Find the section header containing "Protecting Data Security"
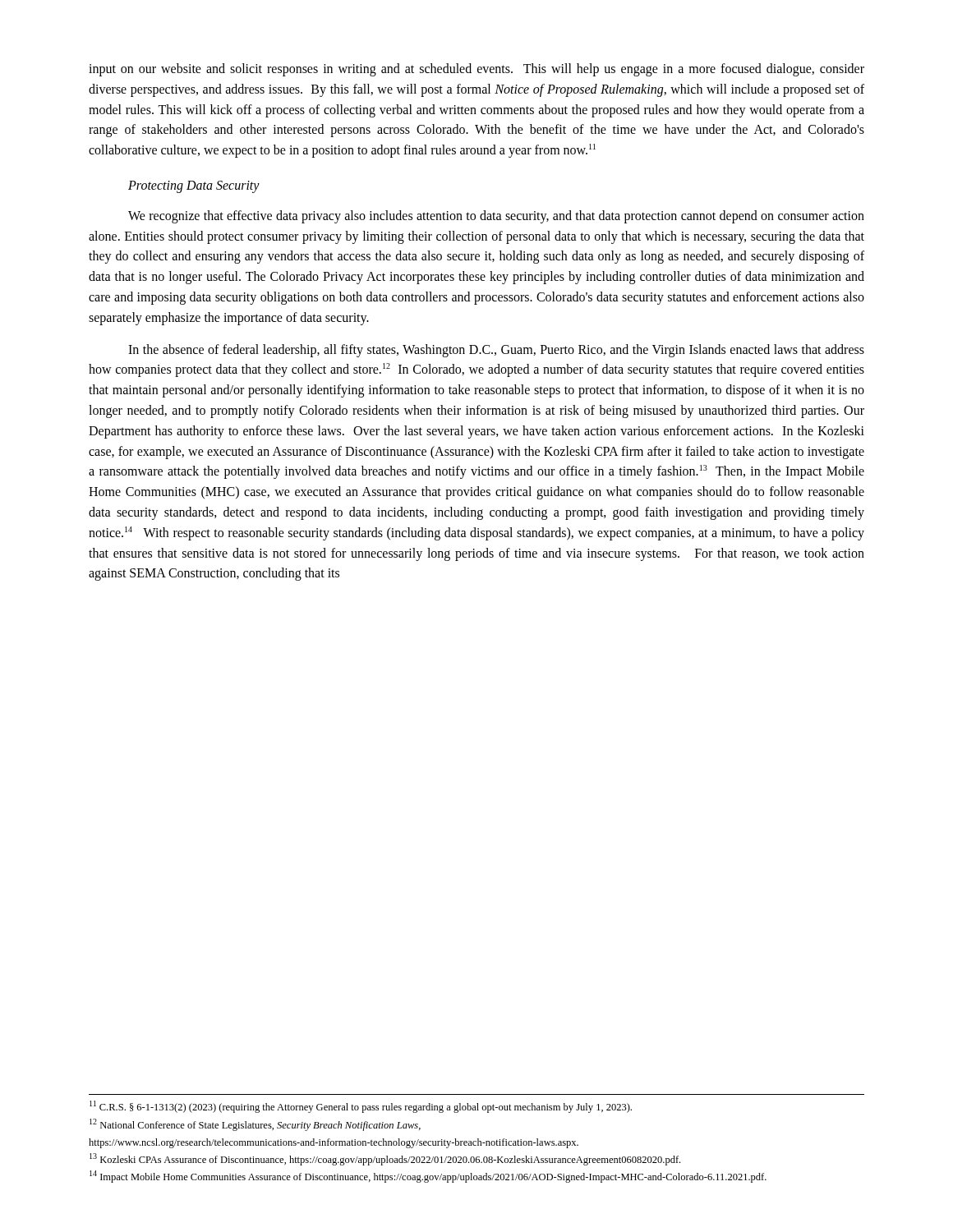The width and height of the screenshot is (953, 1232). click(194, 187)
